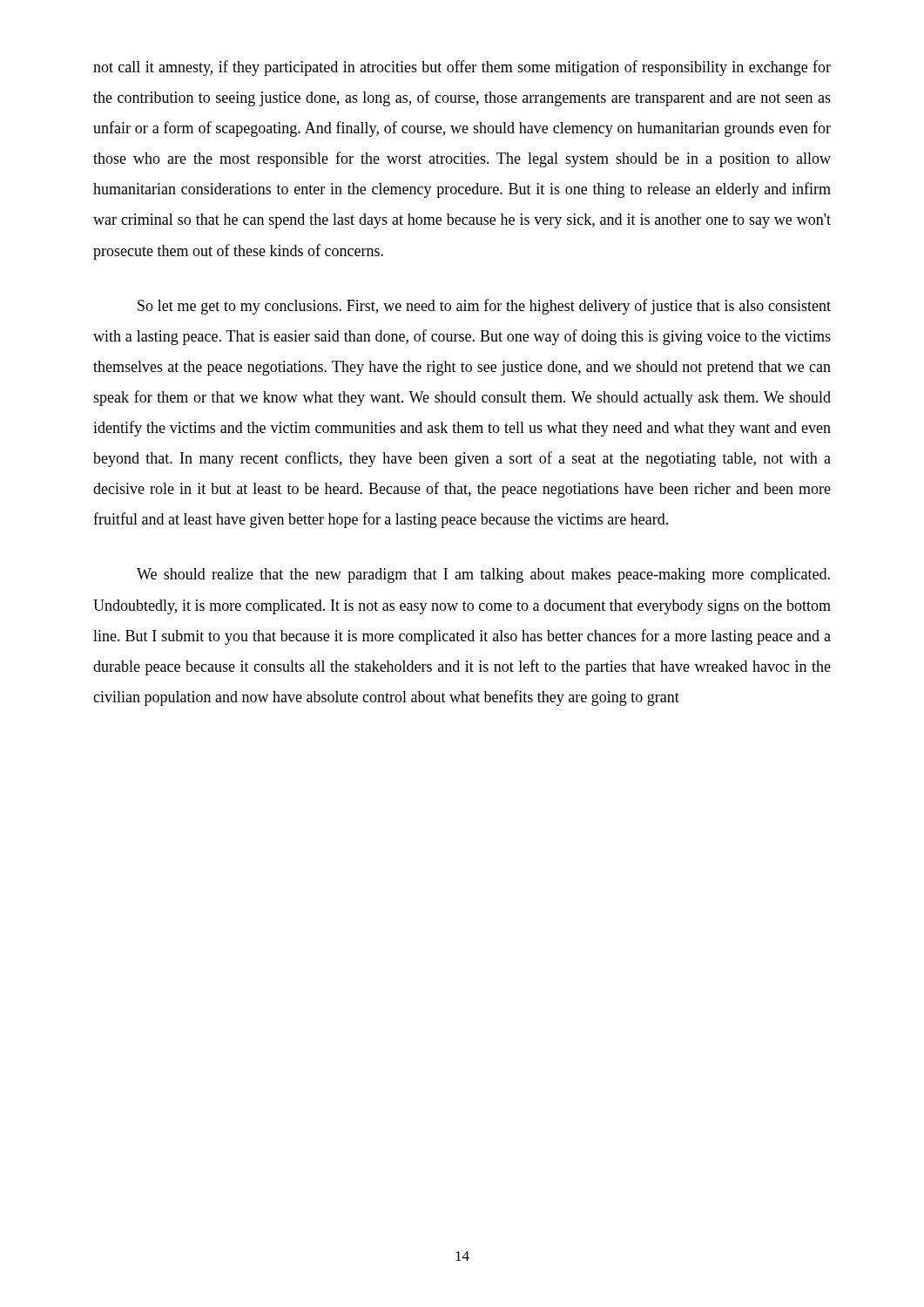The image size is (924, 1307).
Task: Locate the region starting "not call it amnesty, if they participated in"
Action: pos(462,159)
